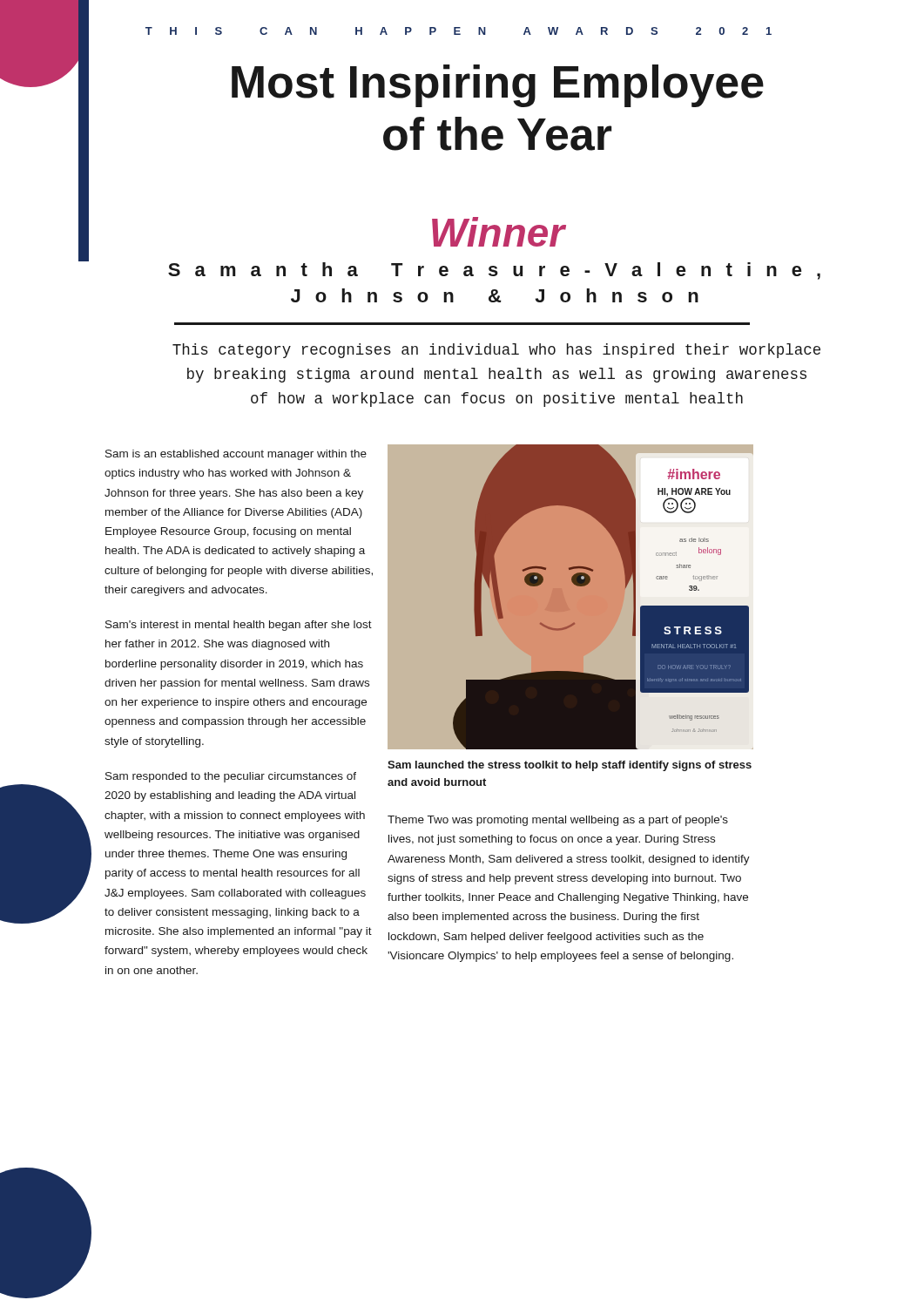Point to the block beginning "Sam is an established account manager within"
Image resolution: width=924 pixels, height=1307 pixels.
pos(240,712)
